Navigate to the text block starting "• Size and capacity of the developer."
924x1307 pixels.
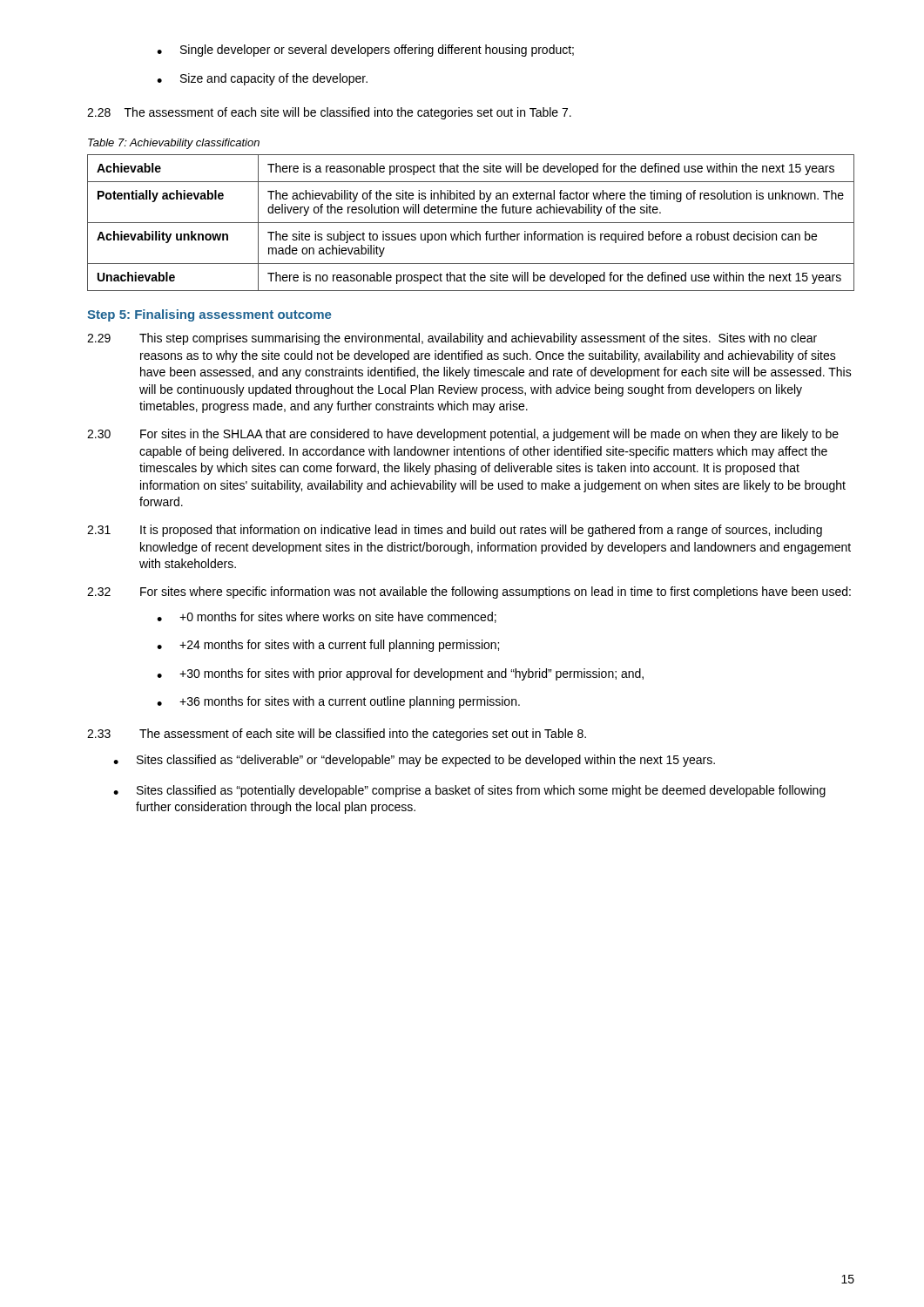coord(263,82)
